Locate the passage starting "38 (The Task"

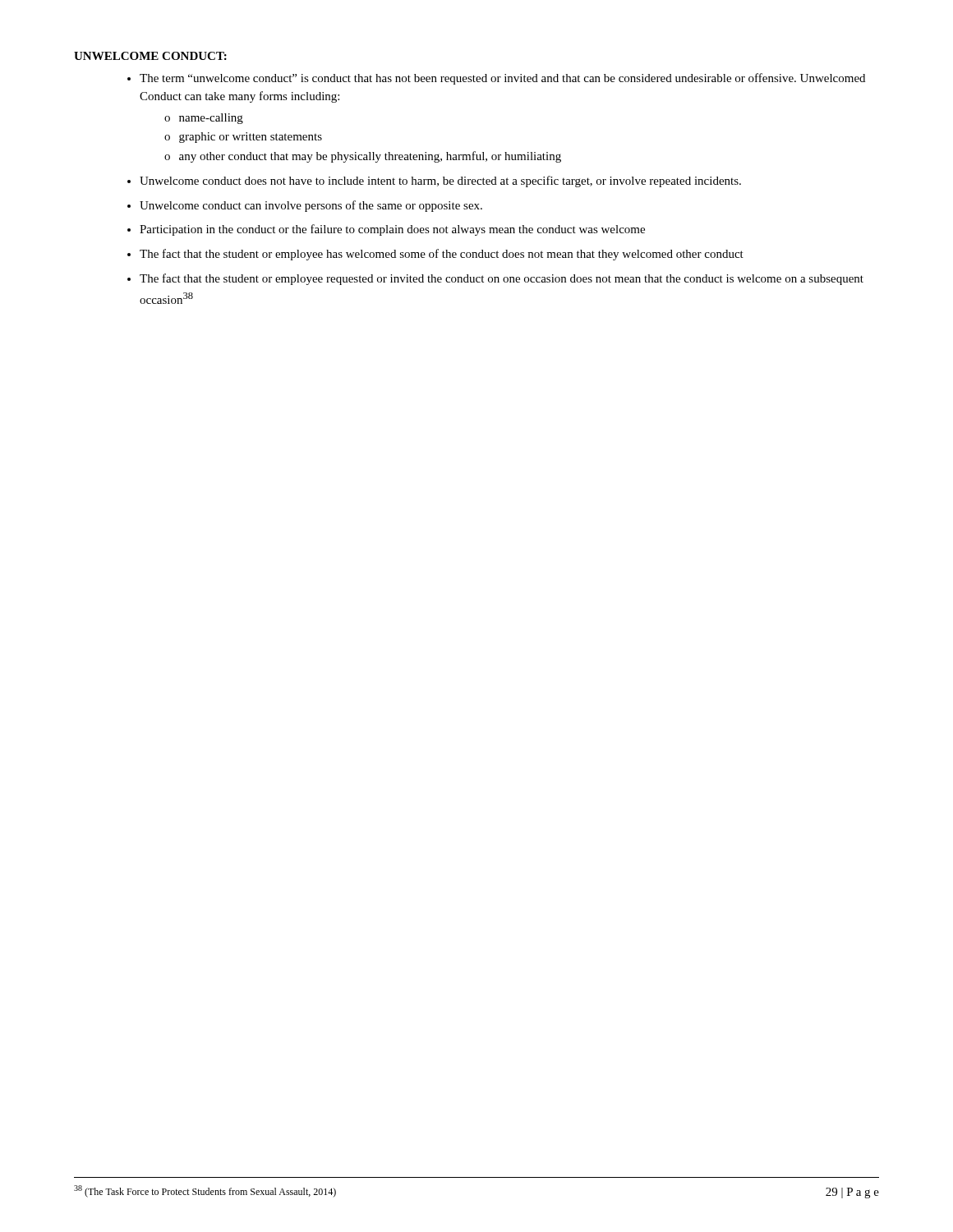[x=205, y=1191]
